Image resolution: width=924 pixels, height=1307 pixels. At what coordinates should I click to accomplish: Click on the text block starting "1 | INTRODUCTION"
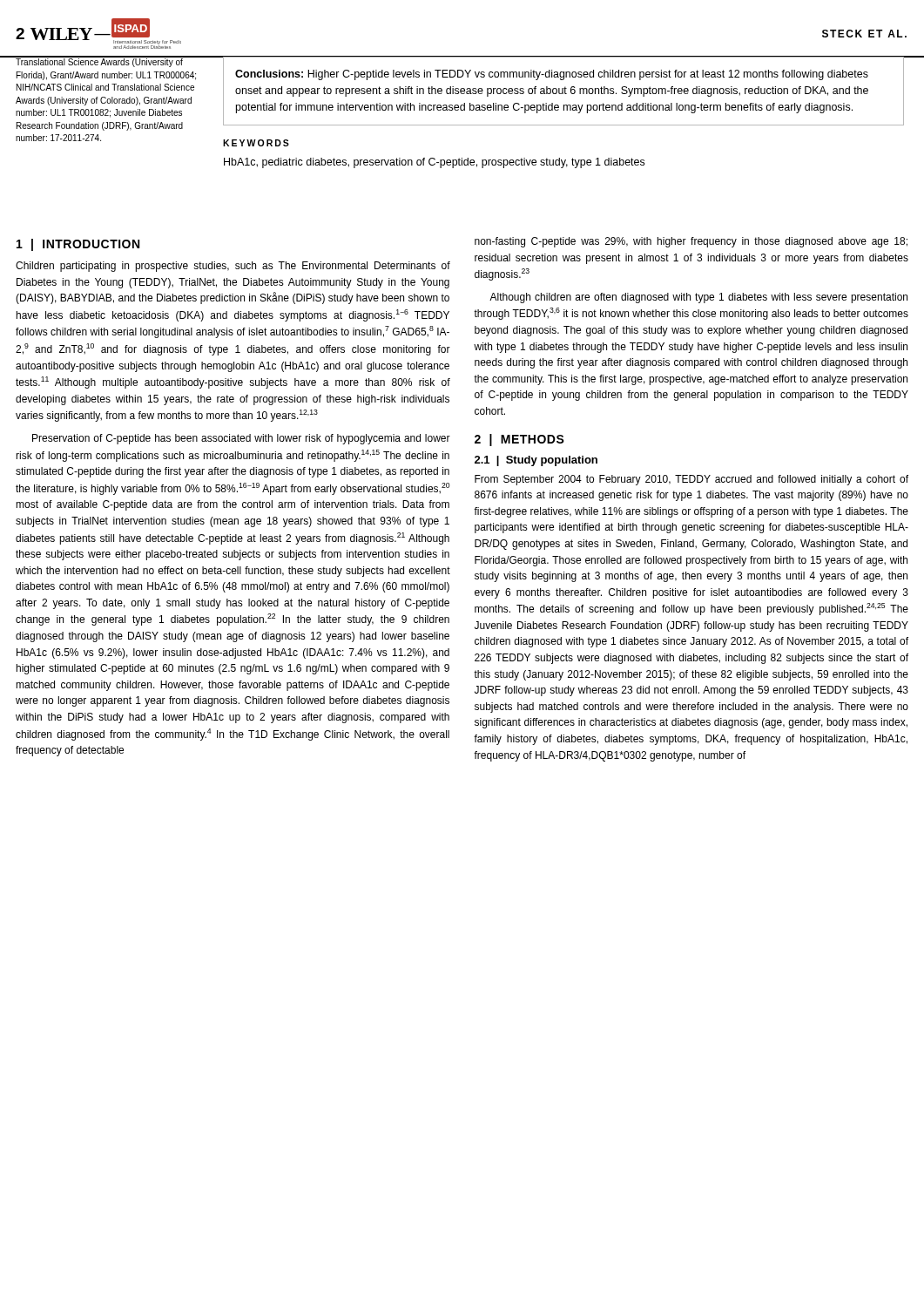click(78, 244)
